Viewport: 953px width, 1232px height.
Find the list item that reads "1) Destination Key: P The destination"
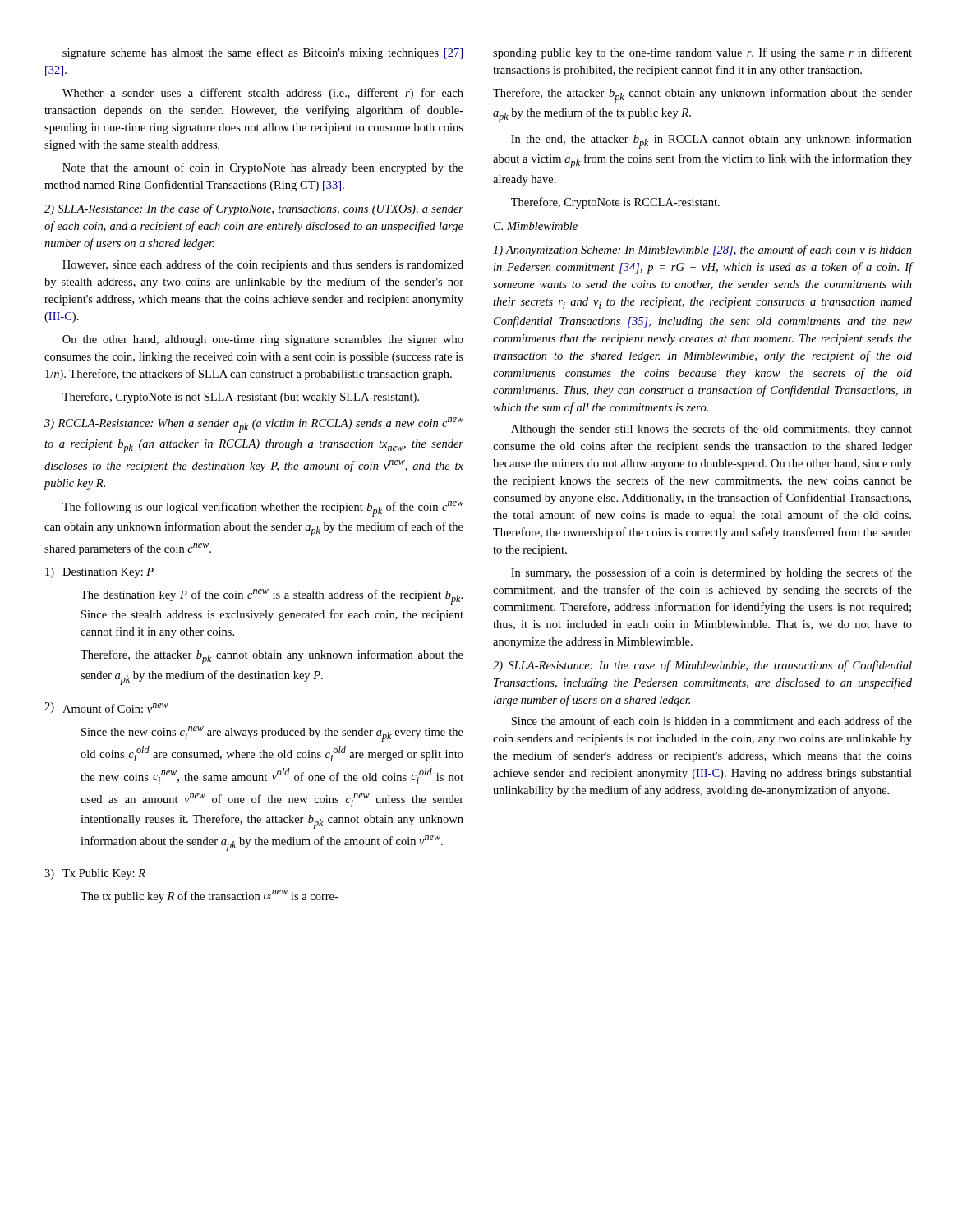click(254, 628)
